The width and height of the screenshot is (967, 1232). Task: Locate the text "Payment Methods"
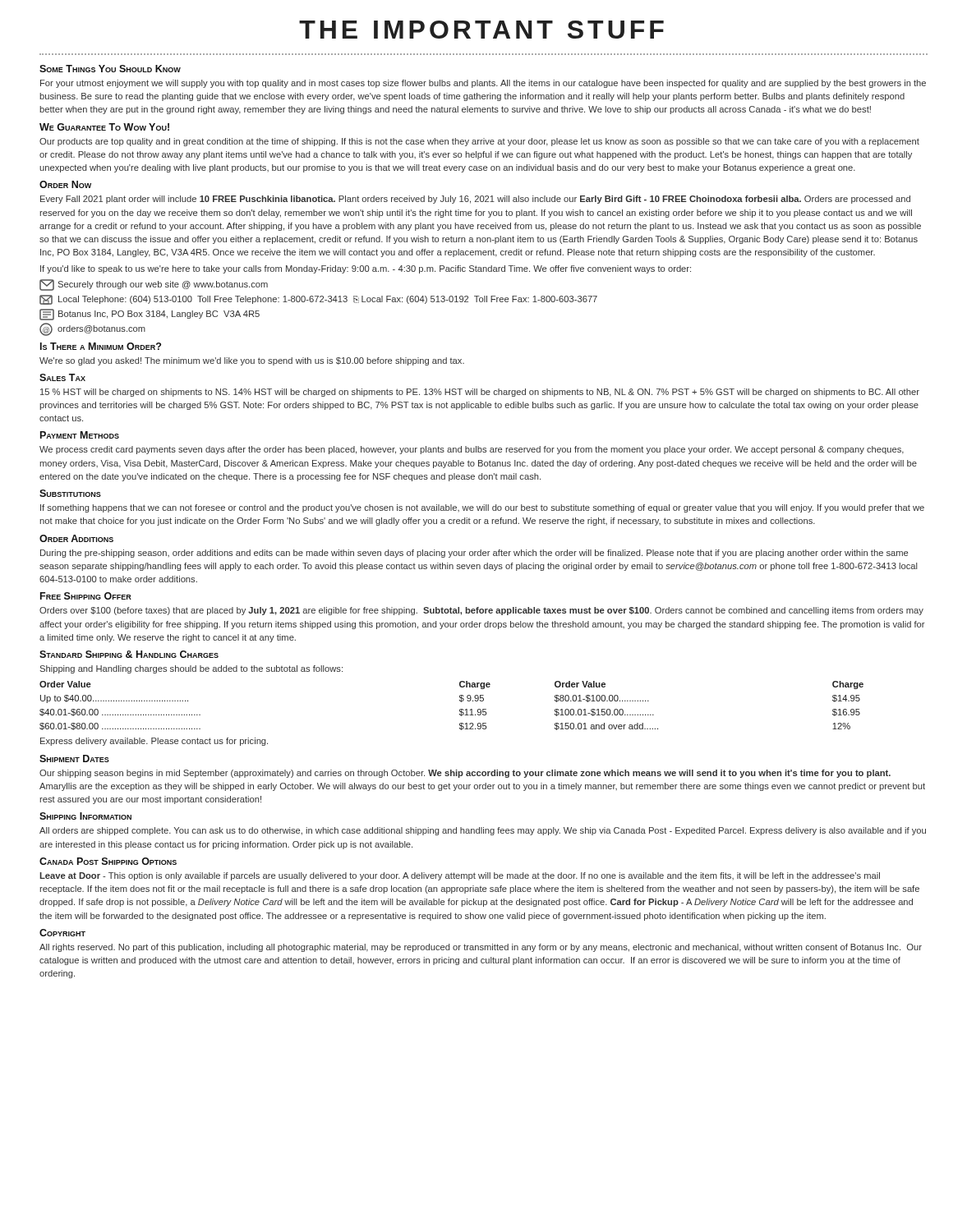point(79,436)
